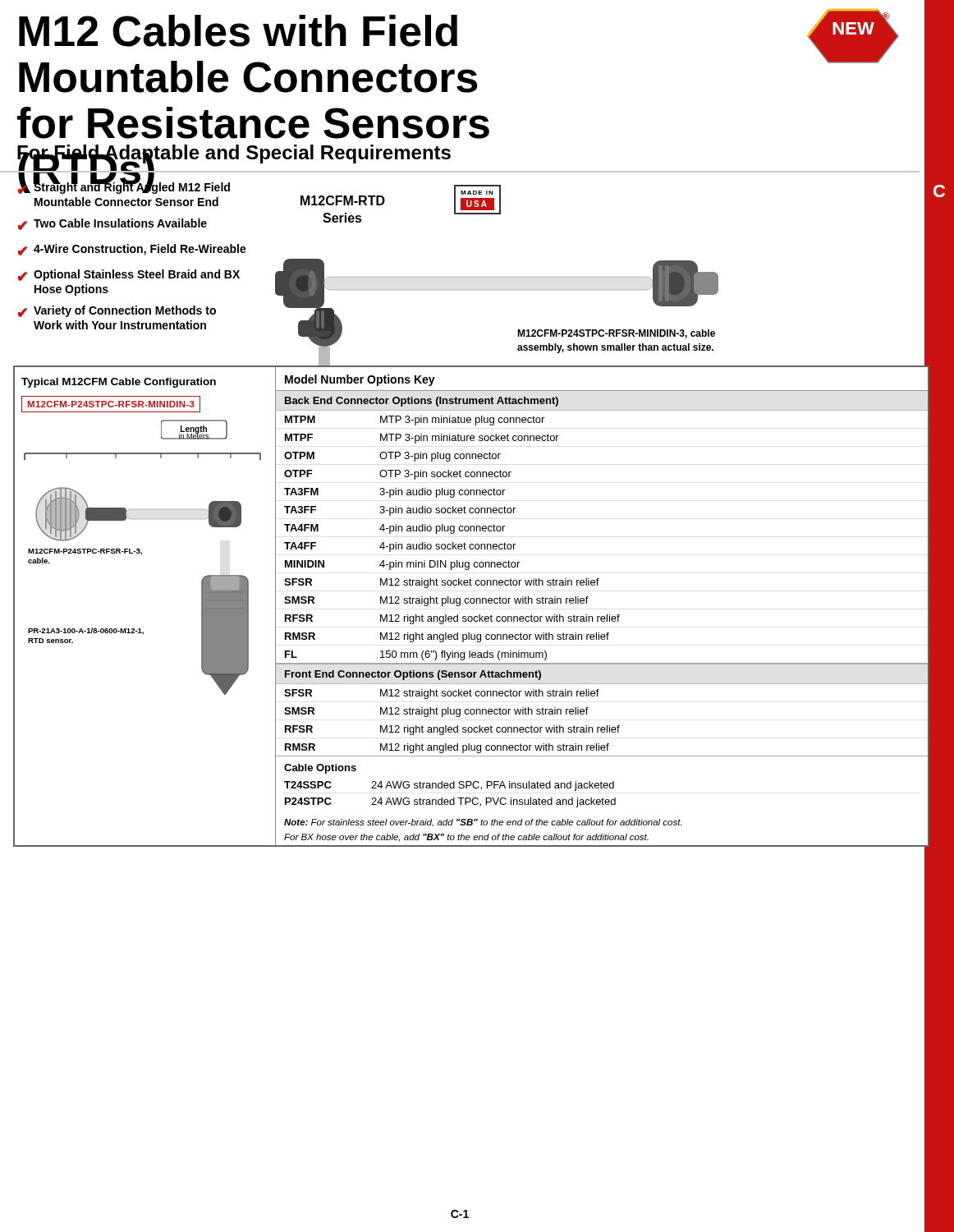
Task: Where is the passage that starts "Note: For stainless steel over-braid,"?
Action: 483,829
